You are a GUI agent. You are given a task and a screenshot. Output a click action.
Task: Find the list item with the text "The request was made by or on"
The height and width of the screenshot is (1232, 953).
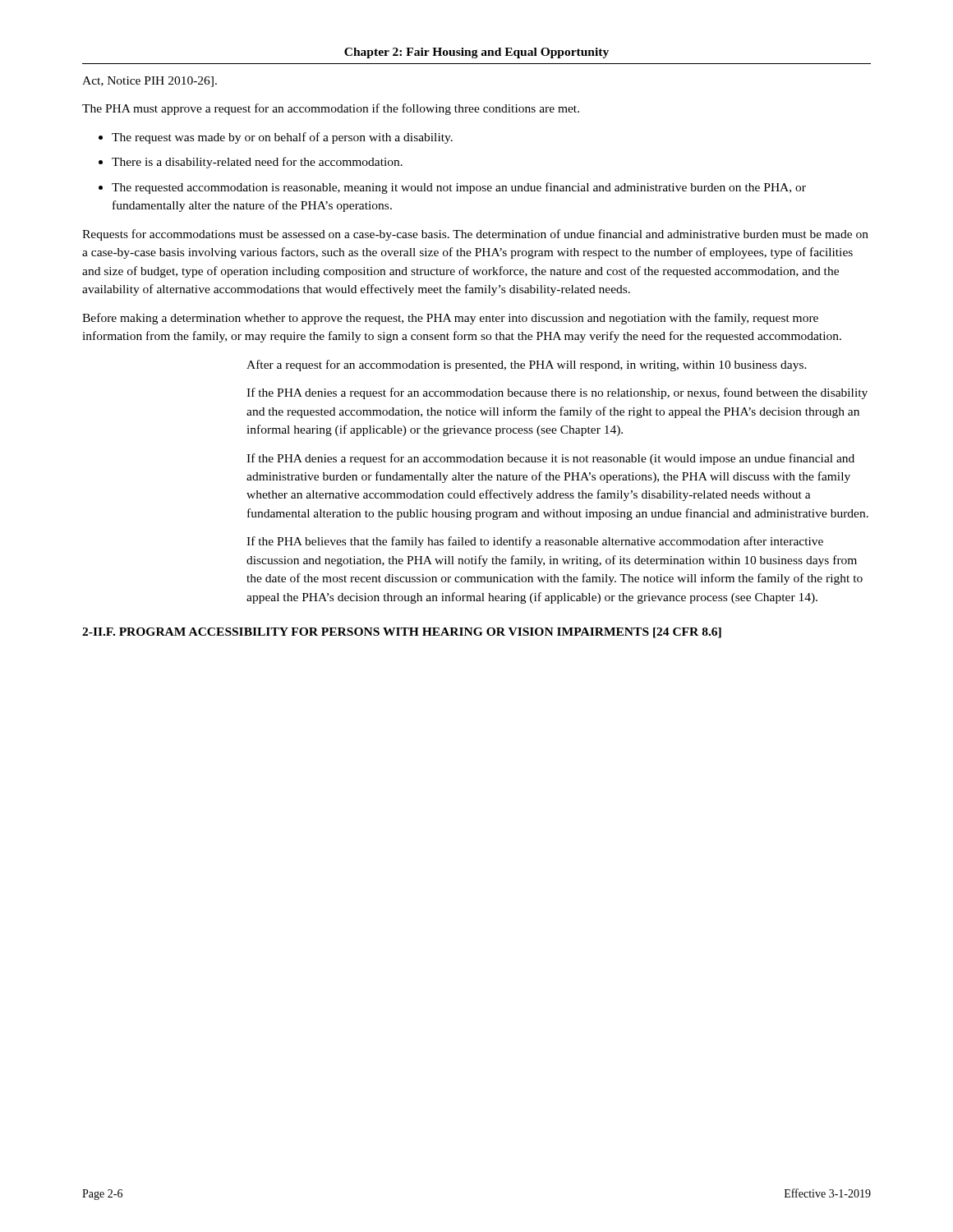pos(282,137)
